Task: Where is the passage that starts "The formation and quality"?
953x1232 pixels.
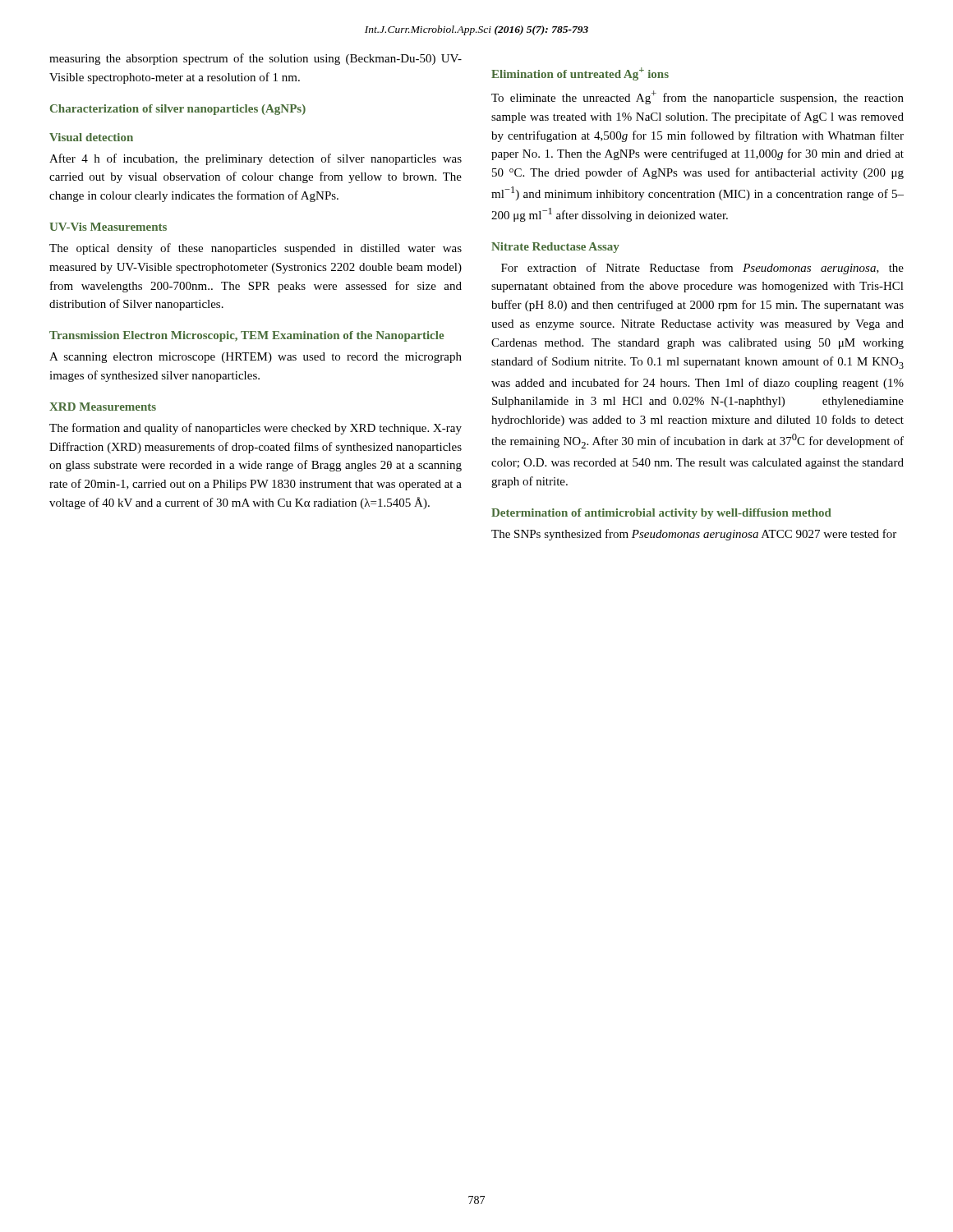Action: pos(255,465)
